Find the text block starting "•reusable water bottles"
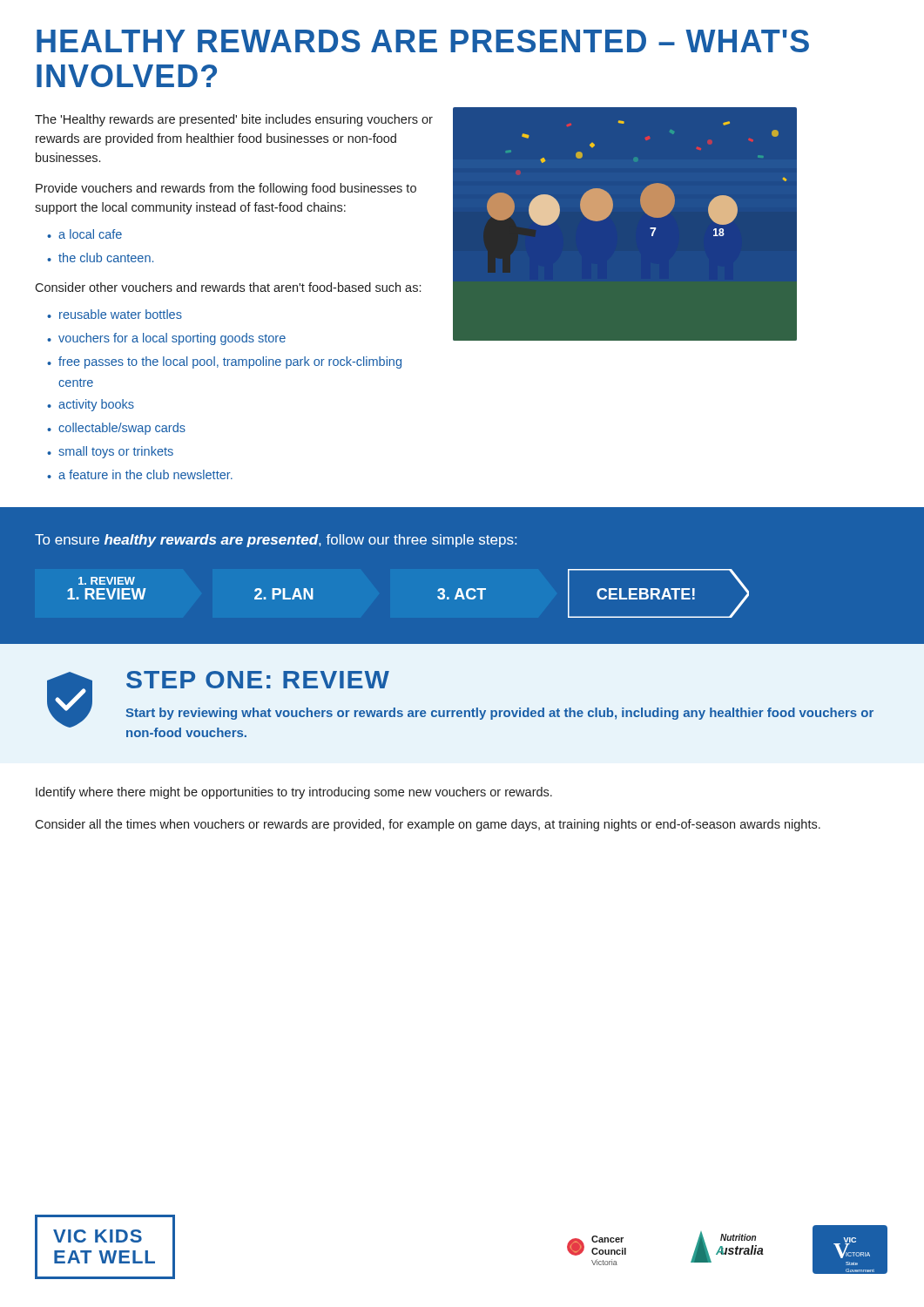Image resolution: width=924 pixels, height=1307 pixels. (x=114, y=316)
